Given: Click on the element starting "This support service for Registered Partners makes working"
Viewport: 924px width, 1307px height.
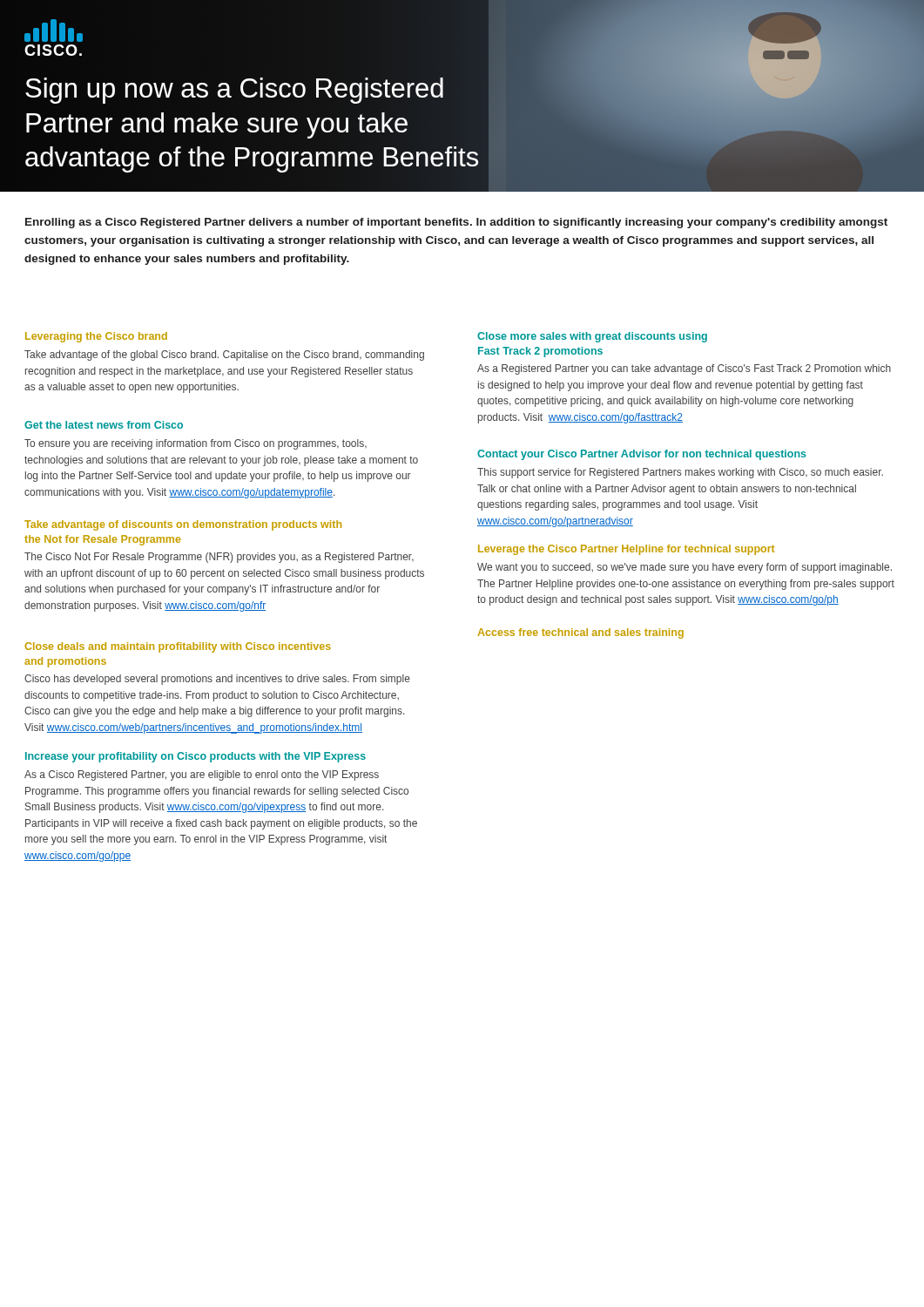Looking at the screenshot, I should [x=681, y=497].
